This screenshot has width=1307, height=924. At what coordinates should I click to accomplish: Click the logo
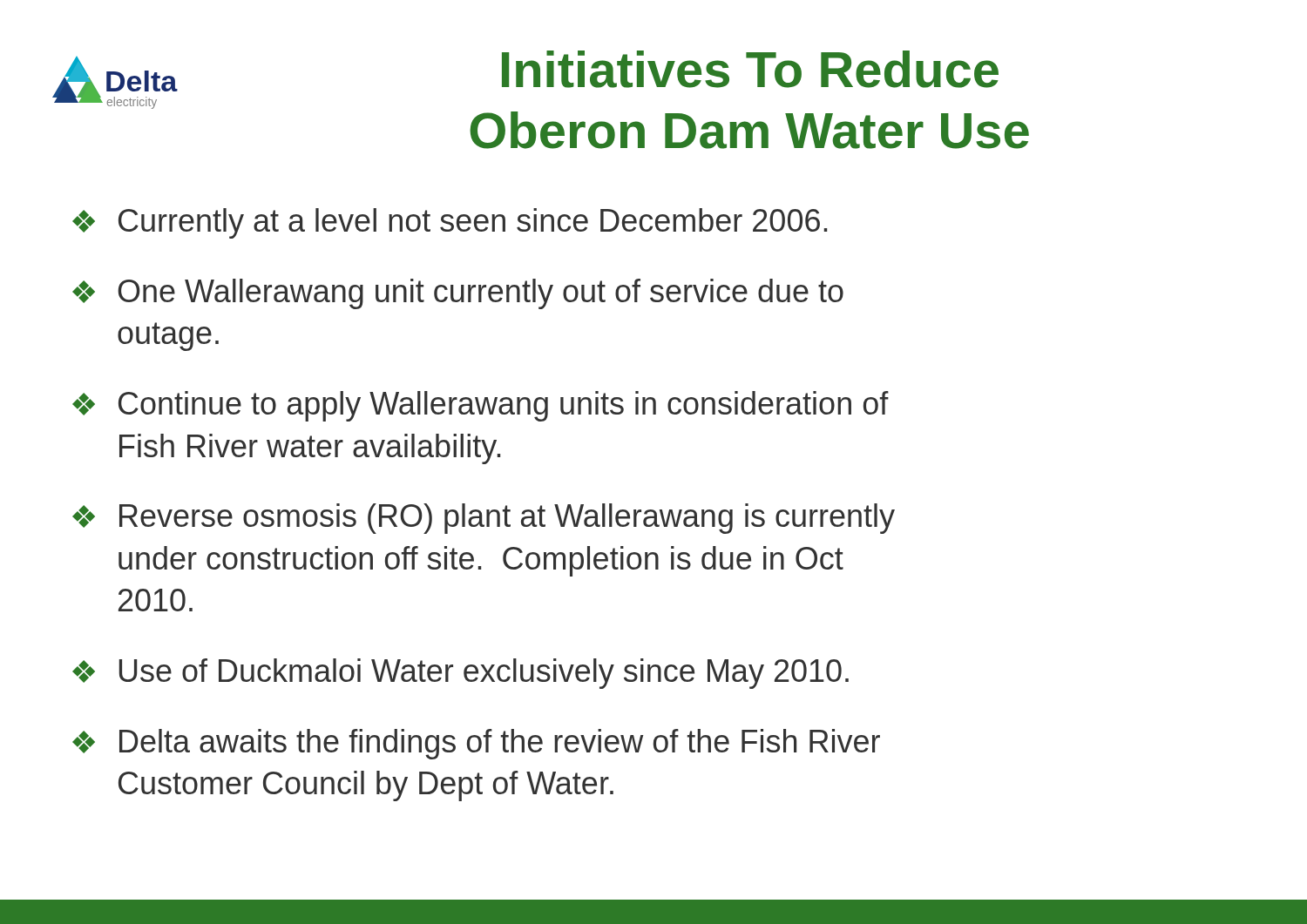pos(148,84)
